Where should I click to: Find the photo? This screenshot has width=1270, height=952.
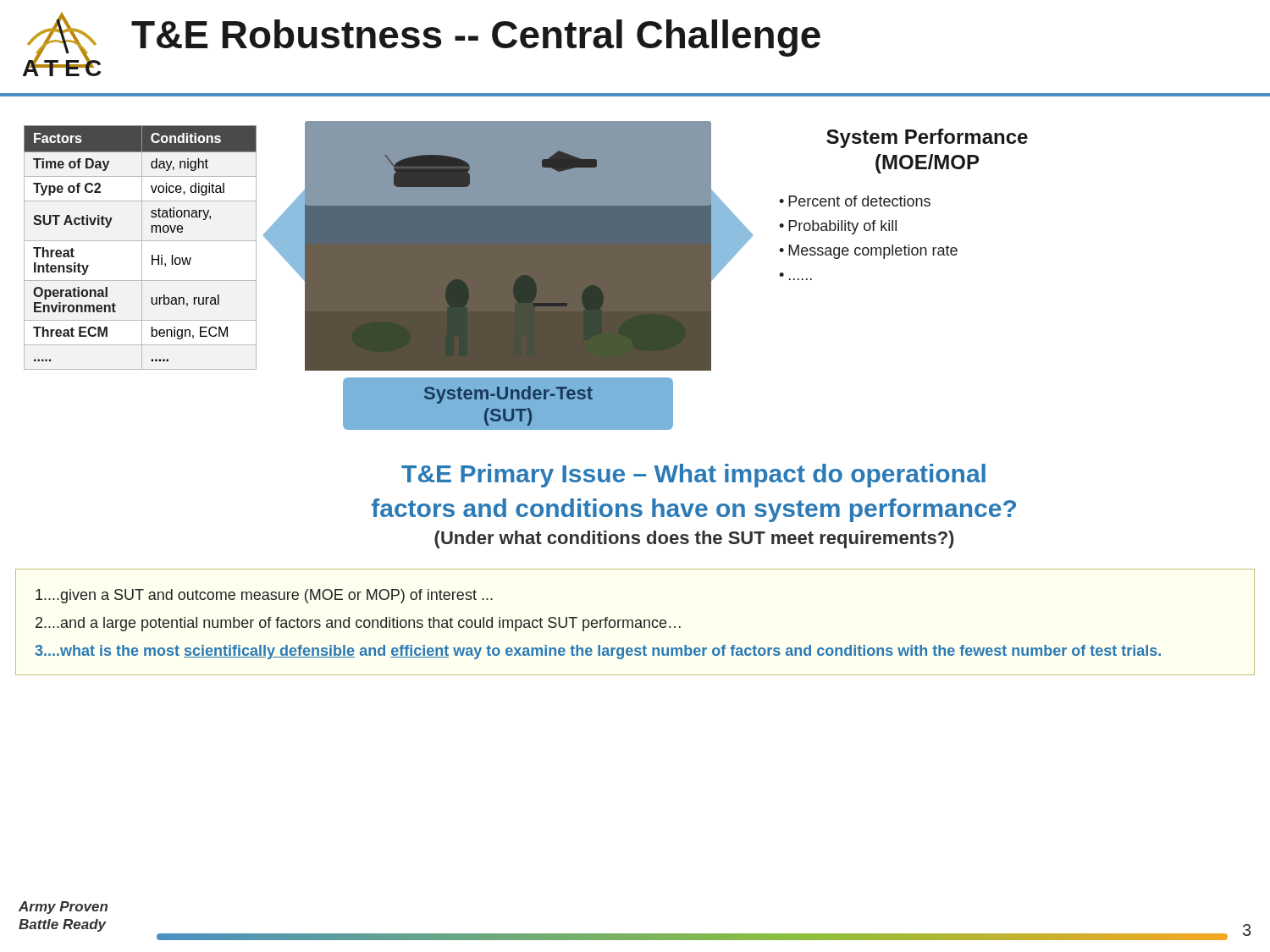tap(508, 278)
